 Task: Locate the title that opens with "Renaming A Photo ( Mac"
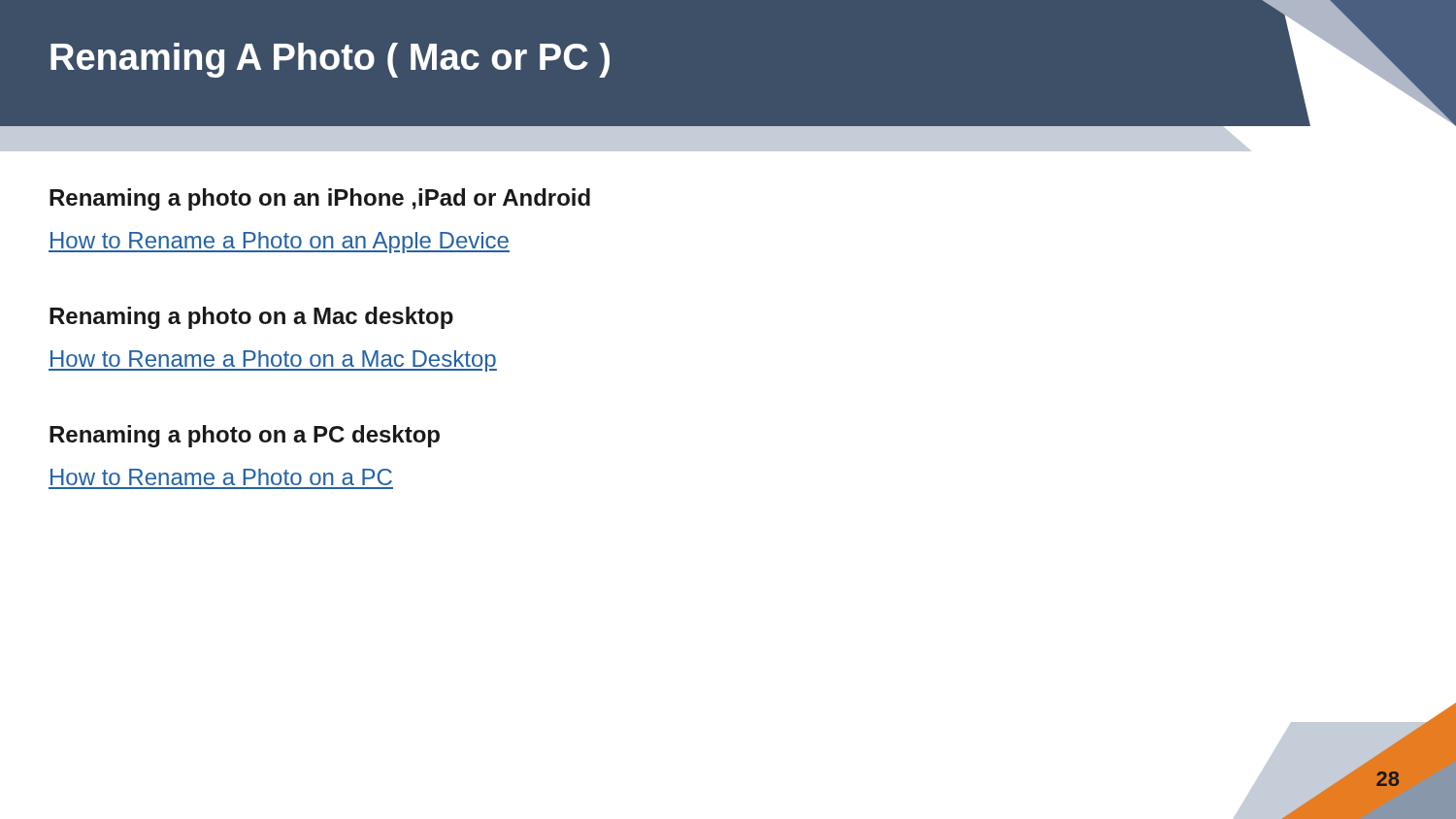click(330, 57)
